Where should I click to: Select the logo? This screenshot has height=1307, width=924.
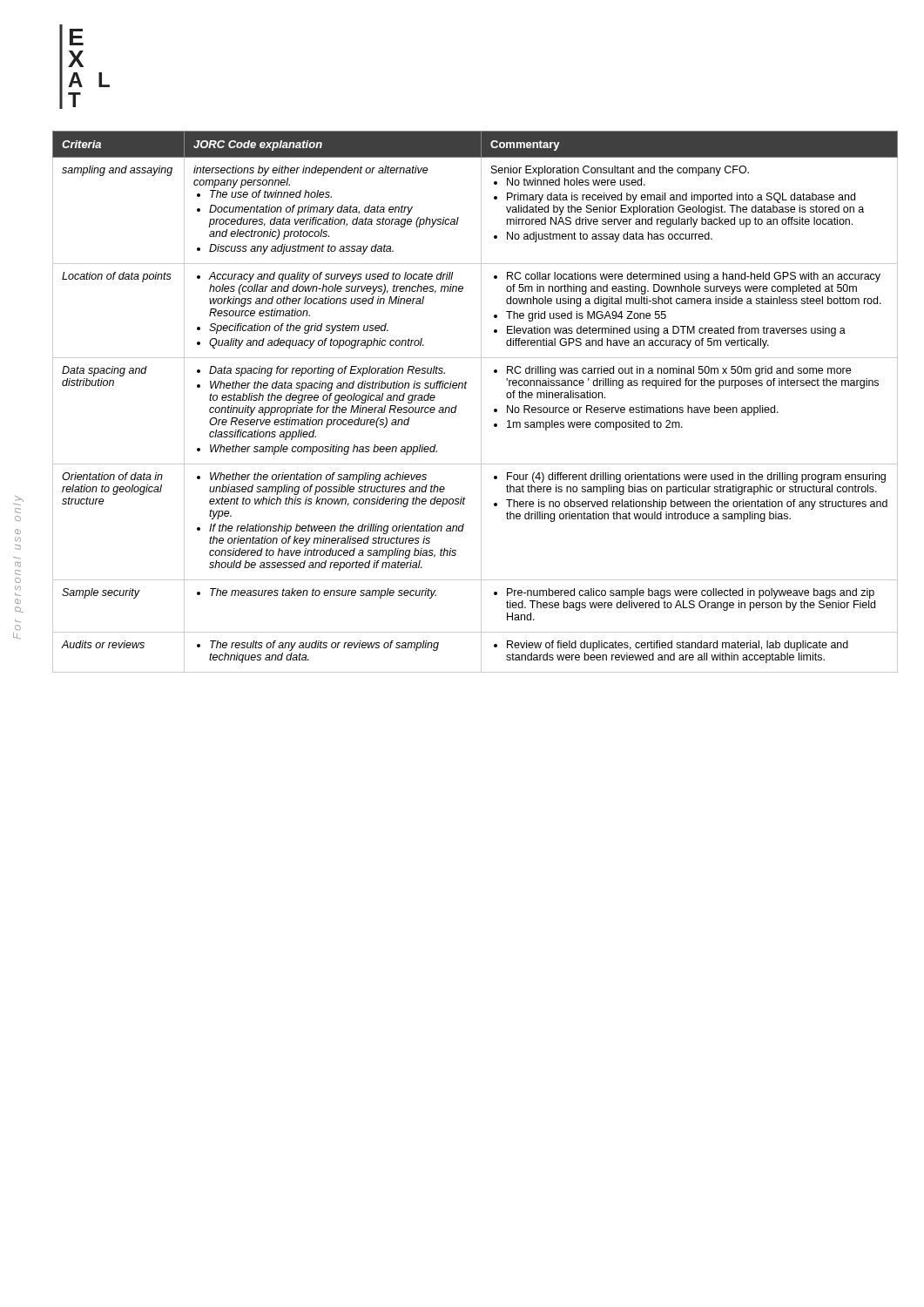105,65
